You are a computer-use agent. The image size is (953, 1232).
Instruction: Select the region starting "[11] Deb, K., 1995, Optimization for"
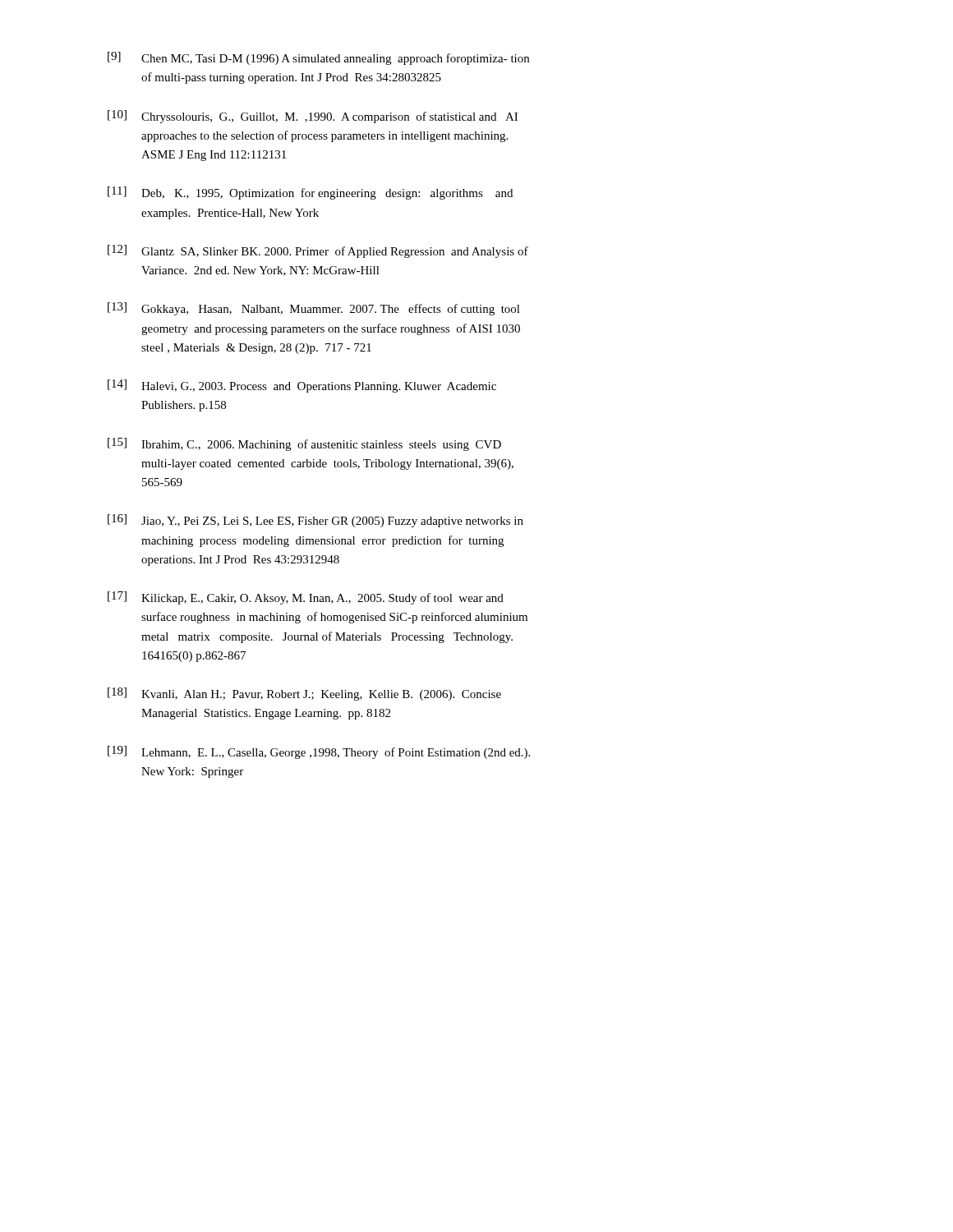coord(448,203)
